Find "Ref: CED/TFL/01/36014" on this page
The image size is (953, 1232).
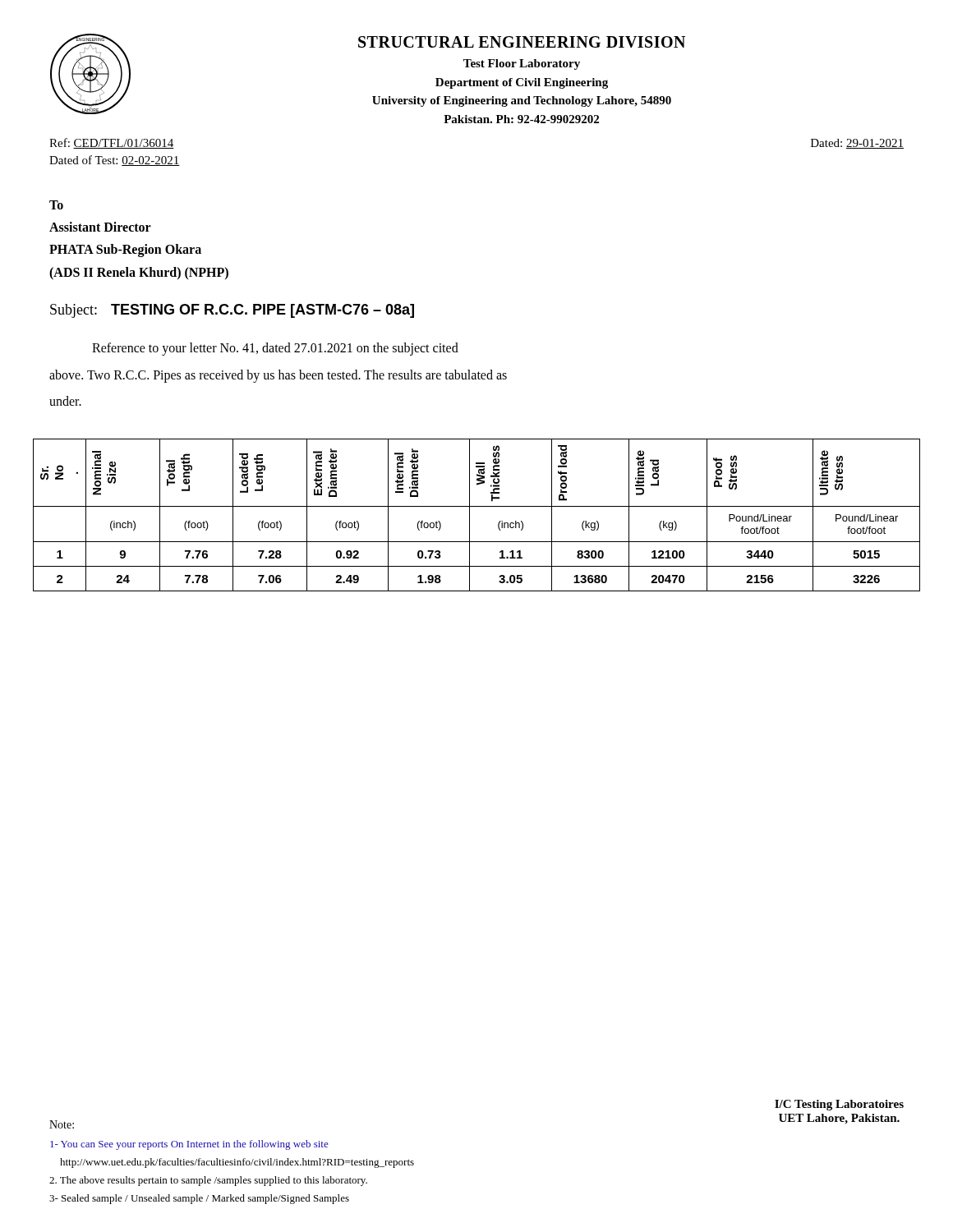tap(111, 143)
